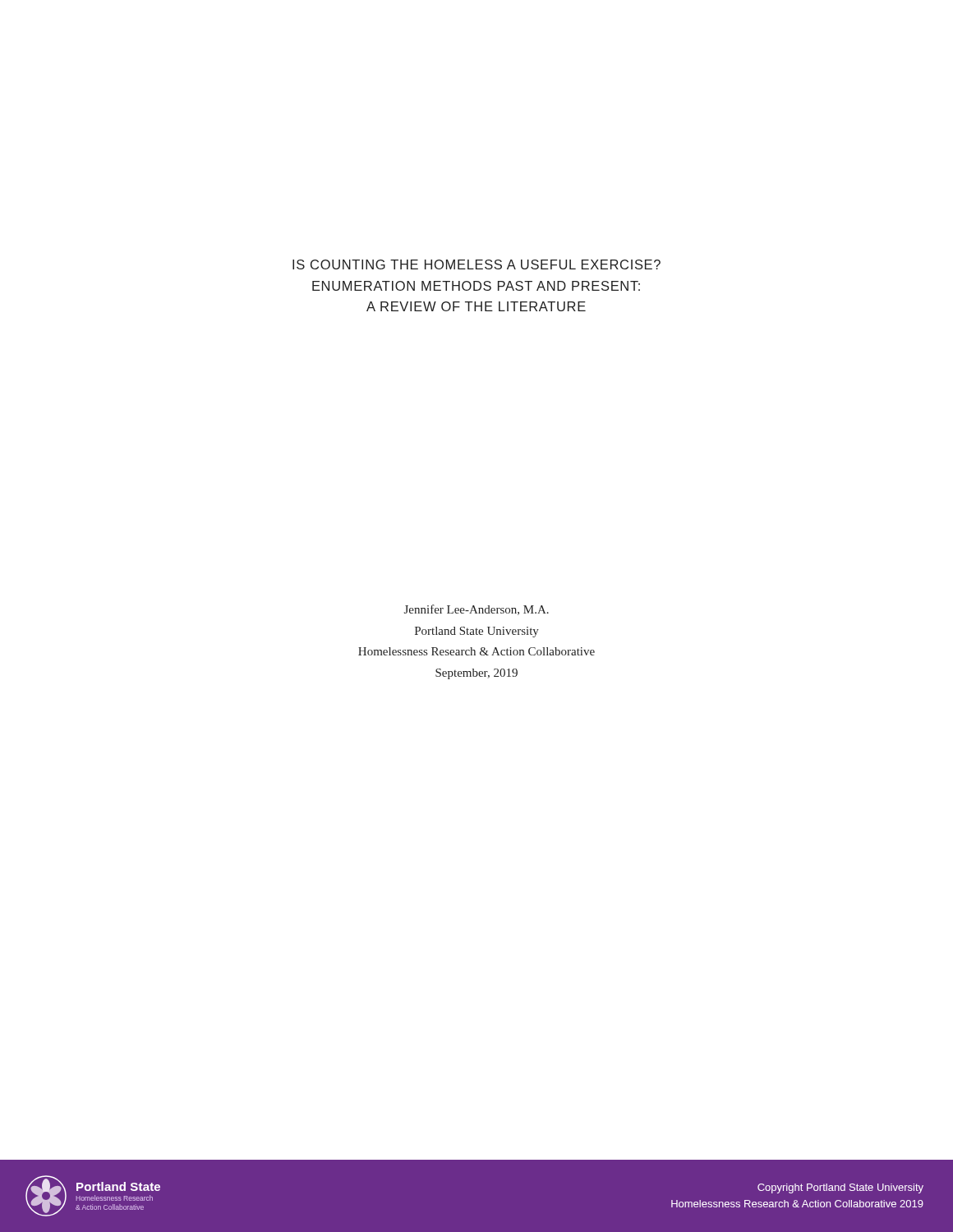
Task: Select the text block that reads "Jennifer Lee-Anderson, M.A. Portland State University"
Action: pos(476,642)
